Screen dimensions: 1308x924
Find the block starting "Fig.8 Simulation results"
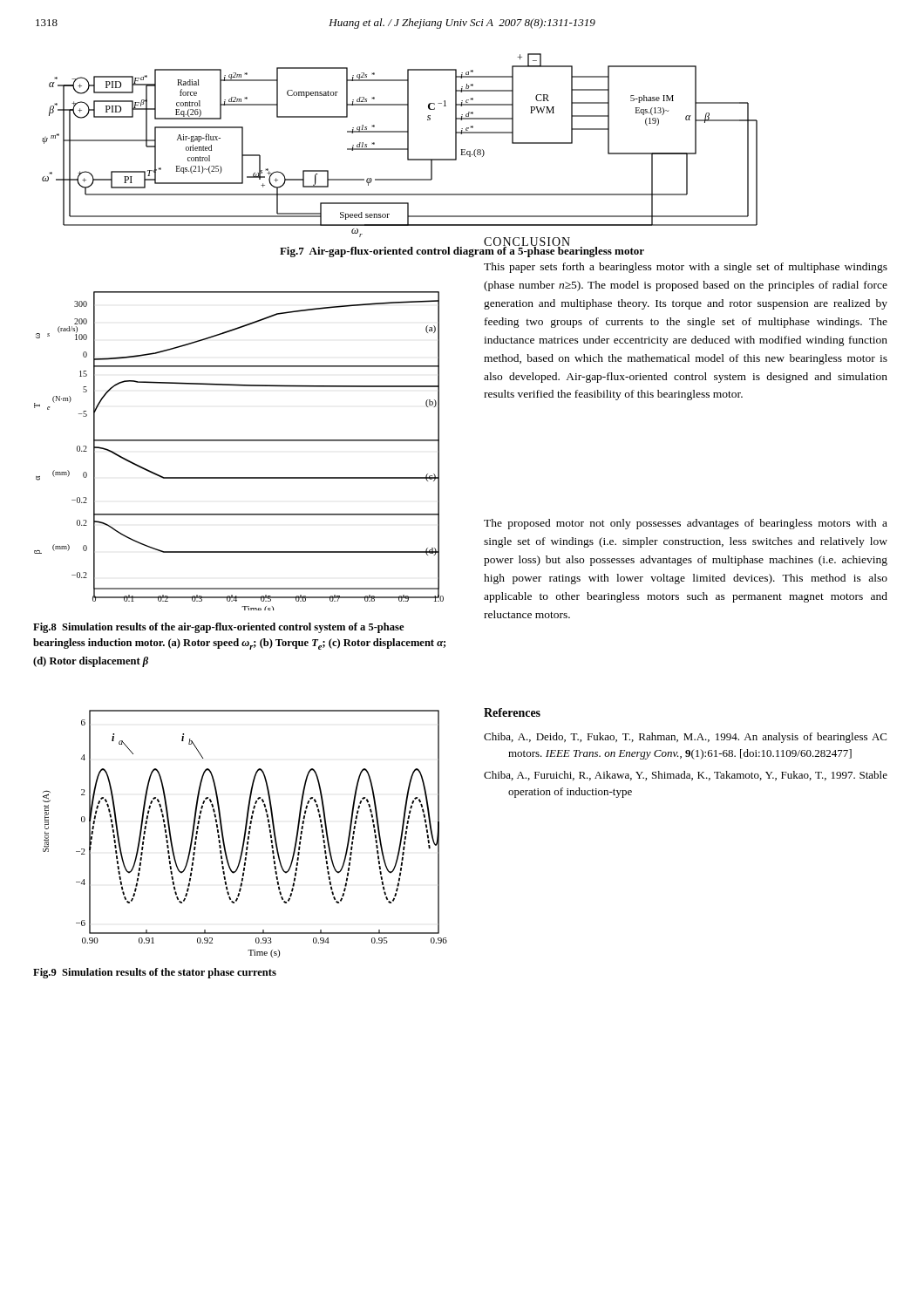[240, 644]
